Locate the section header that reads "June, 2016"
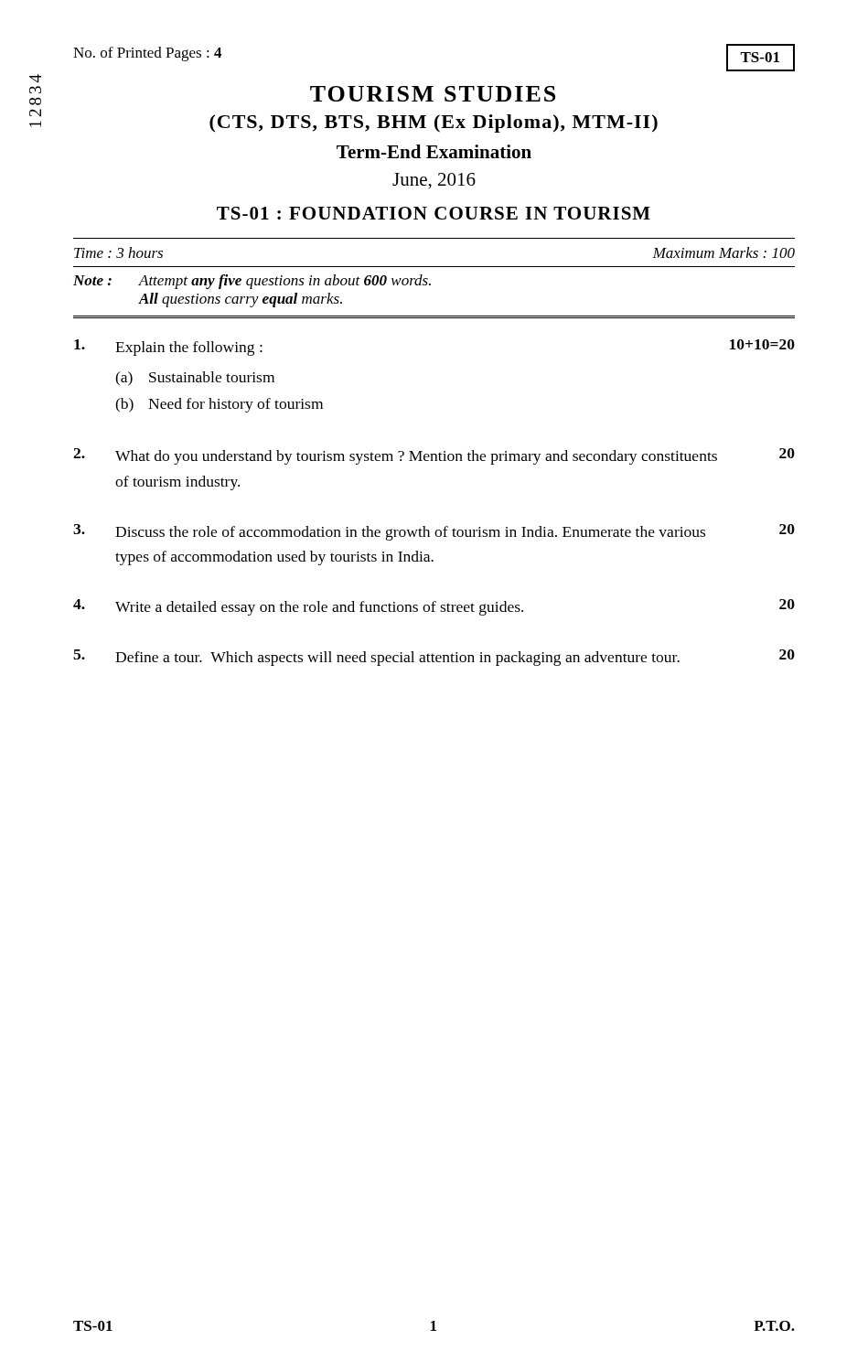This screenshot has width=868, height=1372. pyautogui.click(x=434, y=180)
